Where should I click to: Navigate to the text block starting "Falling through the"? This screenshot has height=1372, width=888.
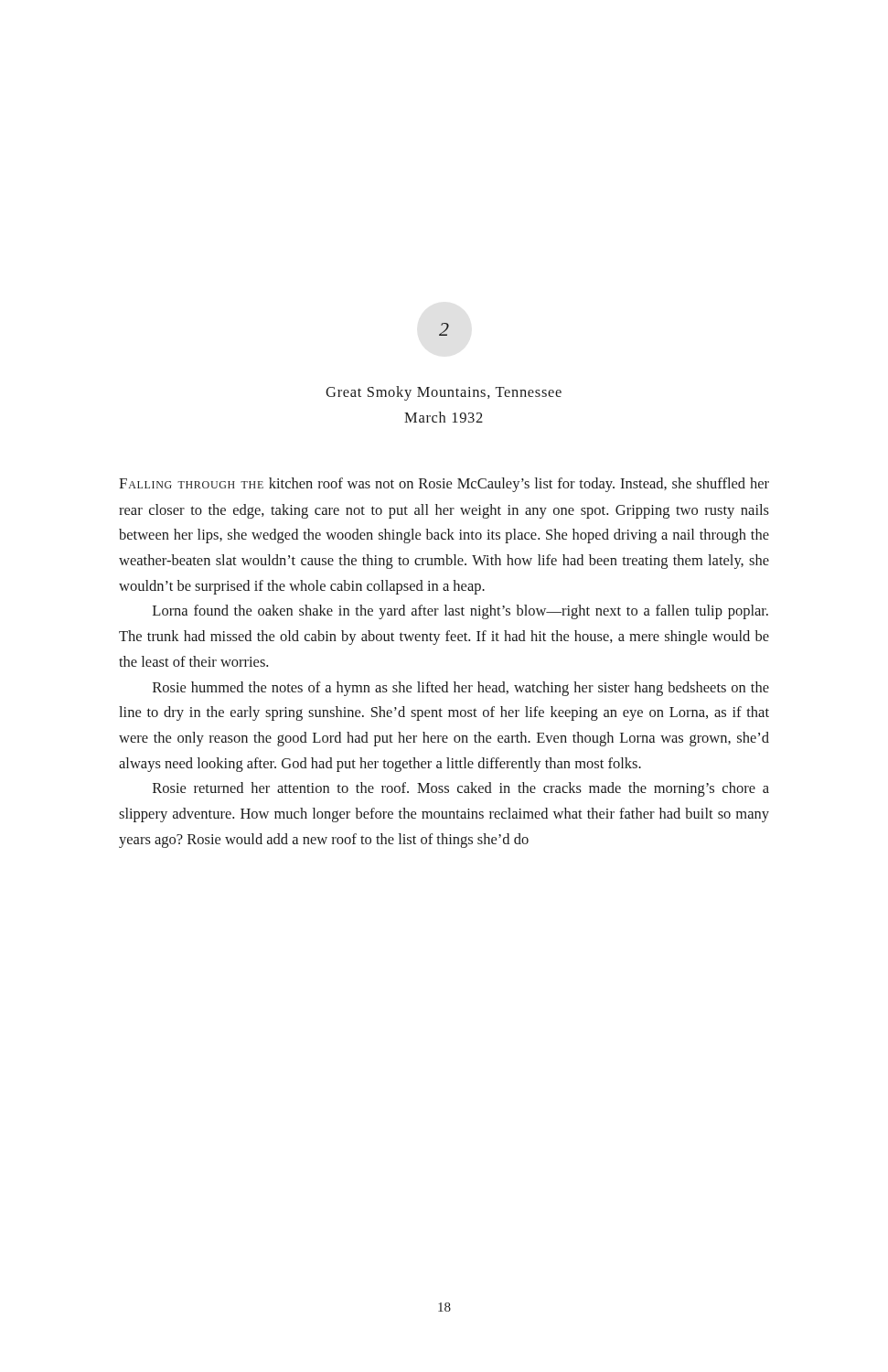[444, 485]
